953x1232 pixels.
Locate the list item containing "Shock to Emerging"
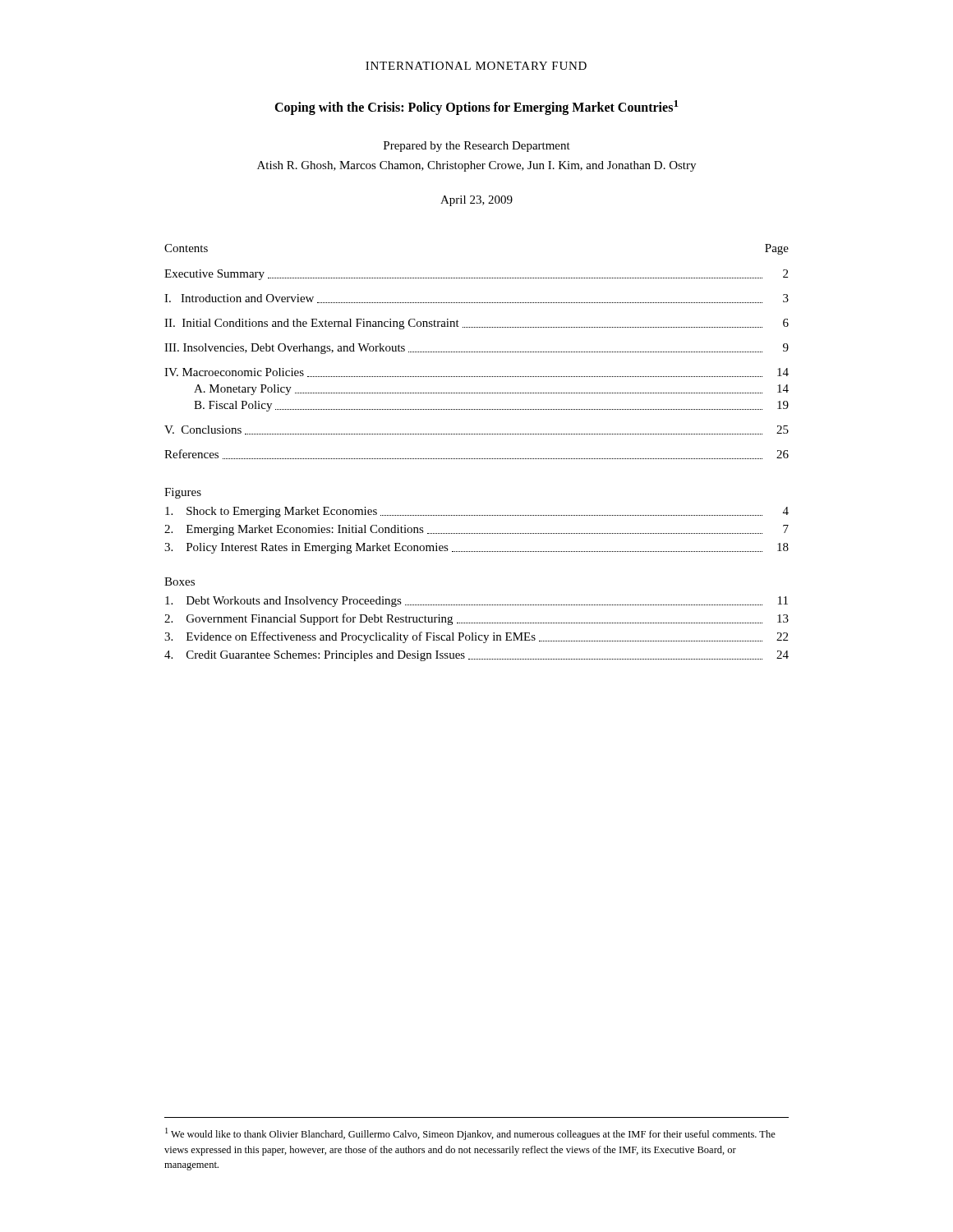476,511
